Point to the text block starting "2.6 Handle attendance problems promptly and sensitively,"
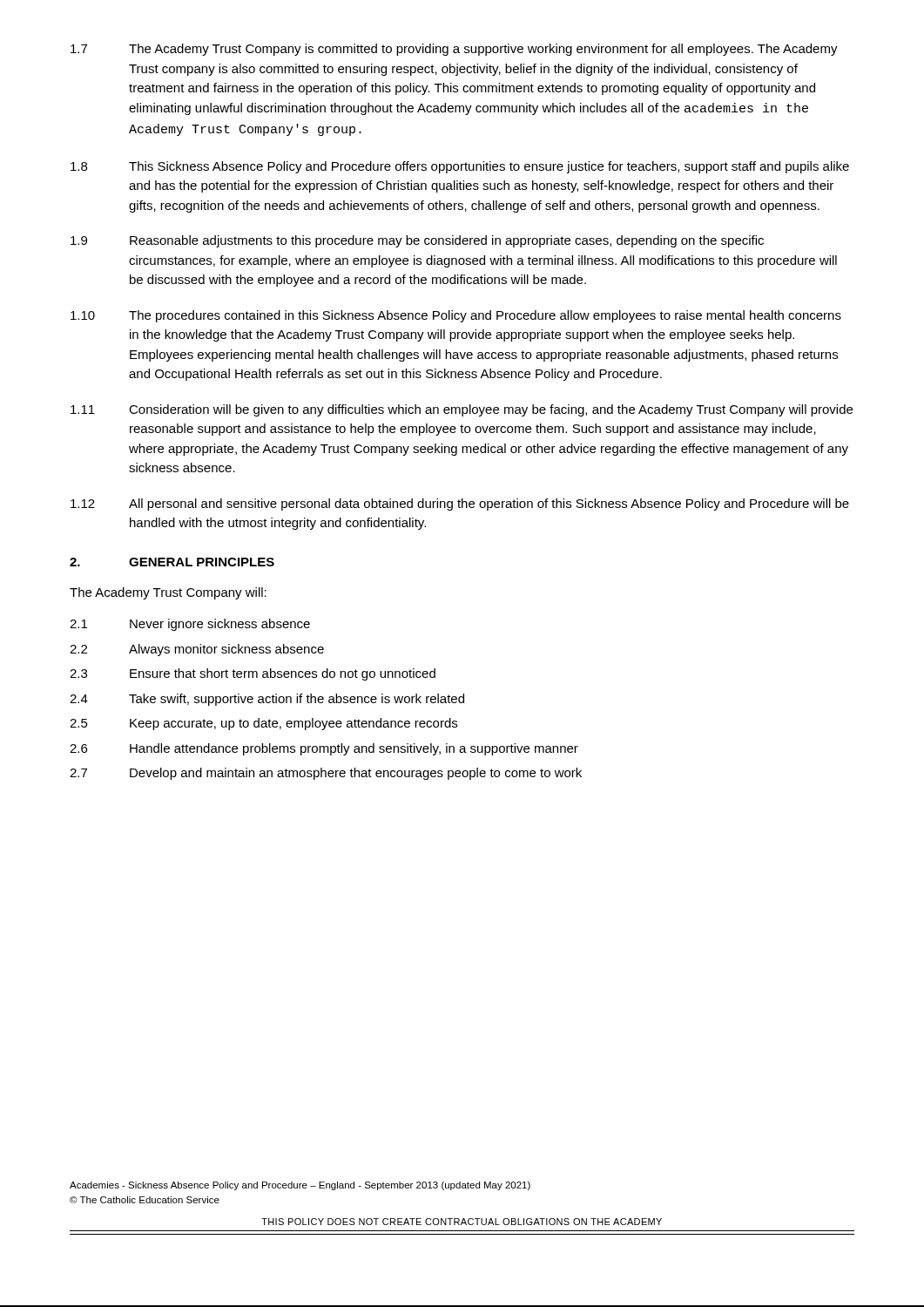Image resolution: width=924 pixels, height=1307 pixels. coord(462,748)
